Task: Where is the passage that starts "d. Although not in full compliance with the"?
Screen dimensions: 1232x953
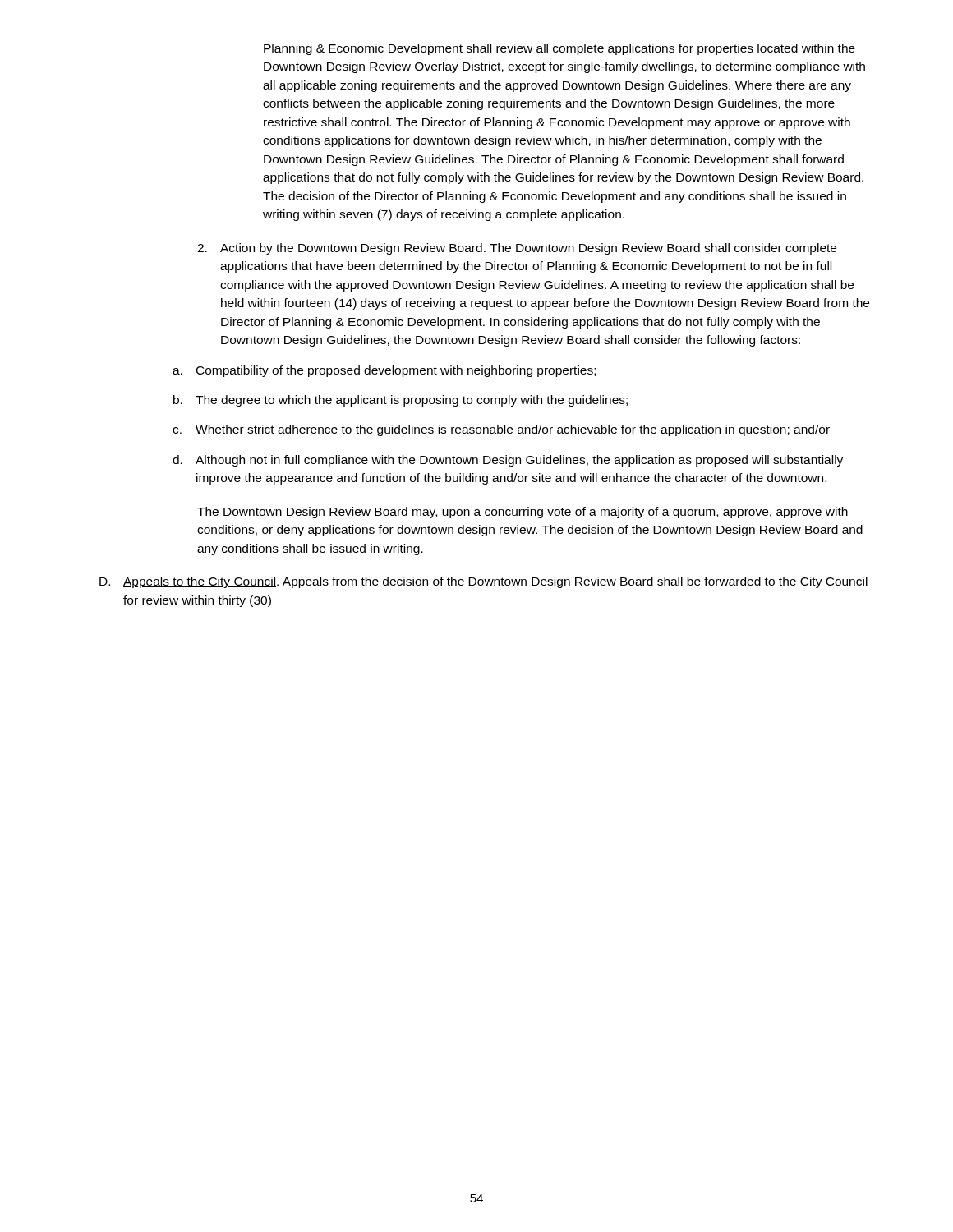Action: (526, 469)
